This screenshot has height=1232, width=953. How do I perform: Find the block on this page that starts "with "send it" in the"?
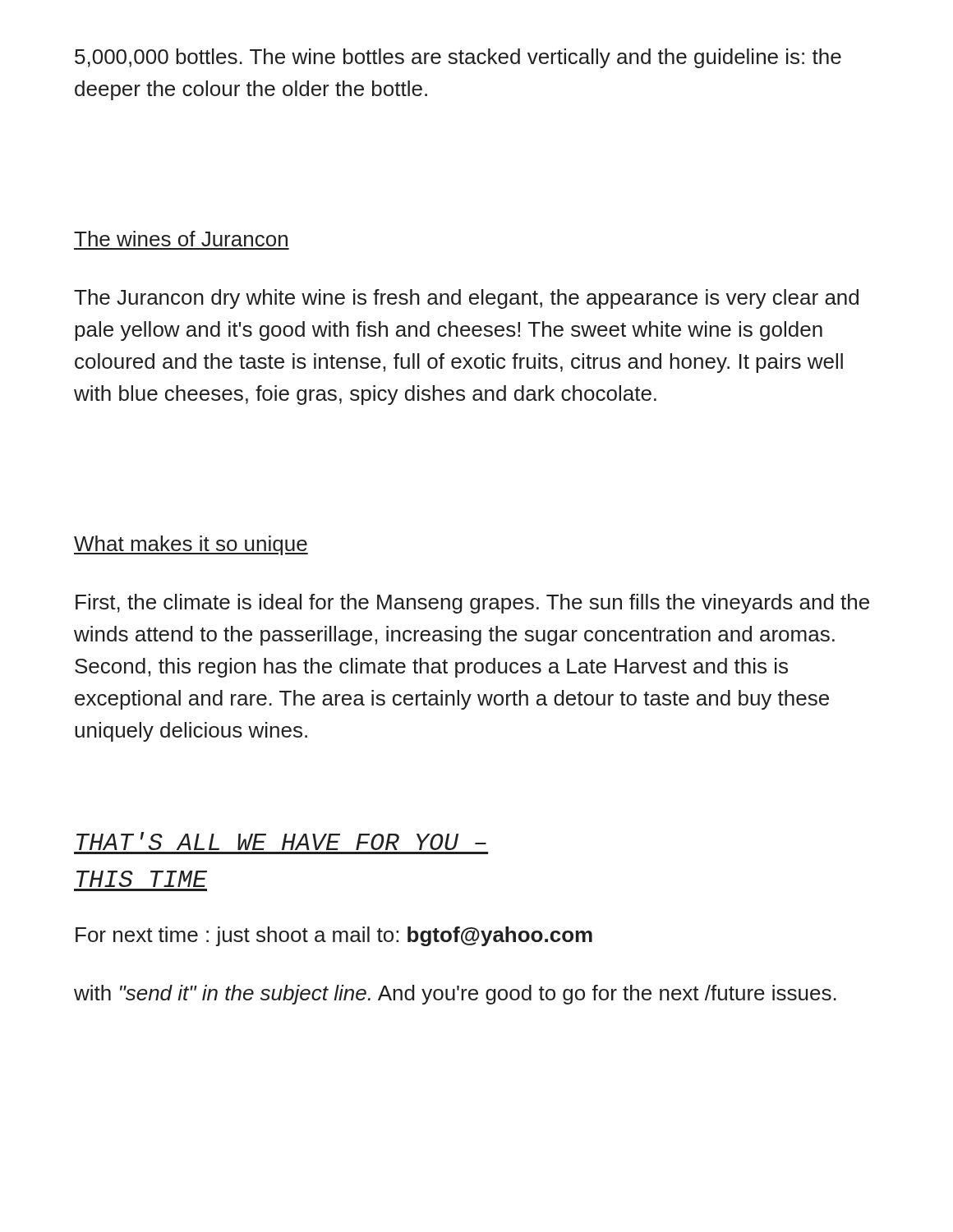coord(476,993)
